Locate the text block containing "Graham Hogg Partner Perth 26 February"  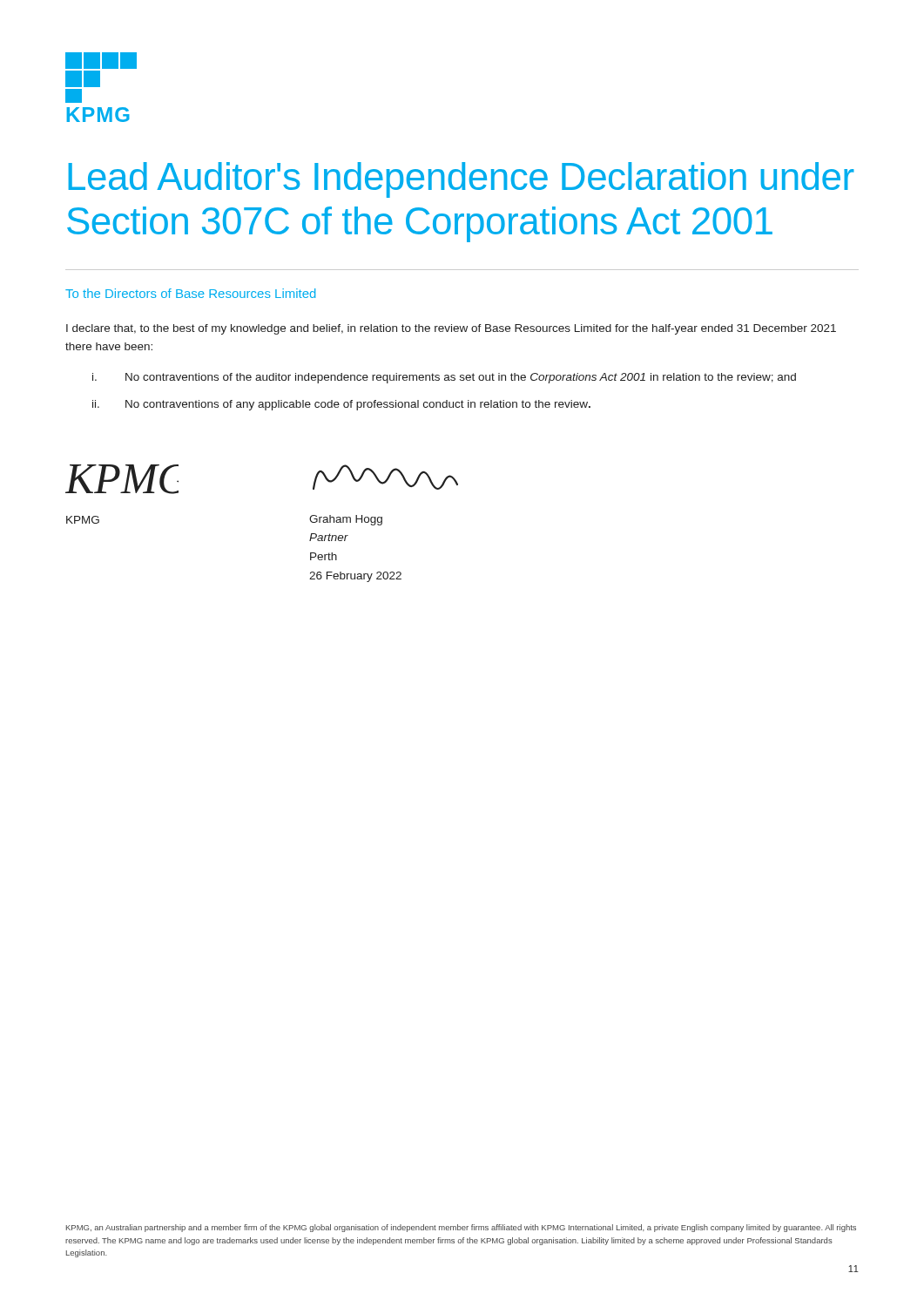coord(346,520)
